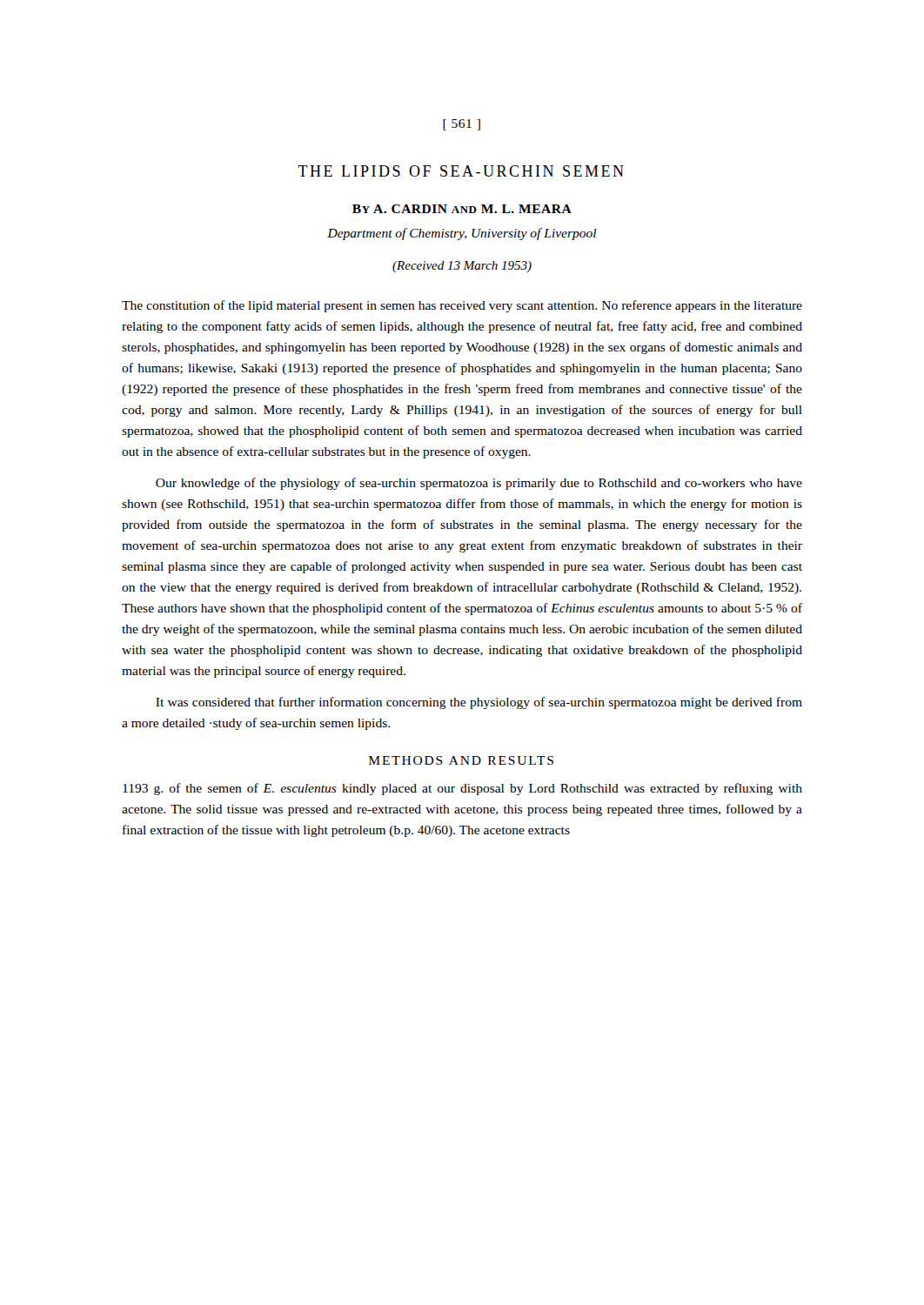Where does it say "METHODS AND RESULTS"?
The image size is (924, 1305).
[x=462, y=760]
